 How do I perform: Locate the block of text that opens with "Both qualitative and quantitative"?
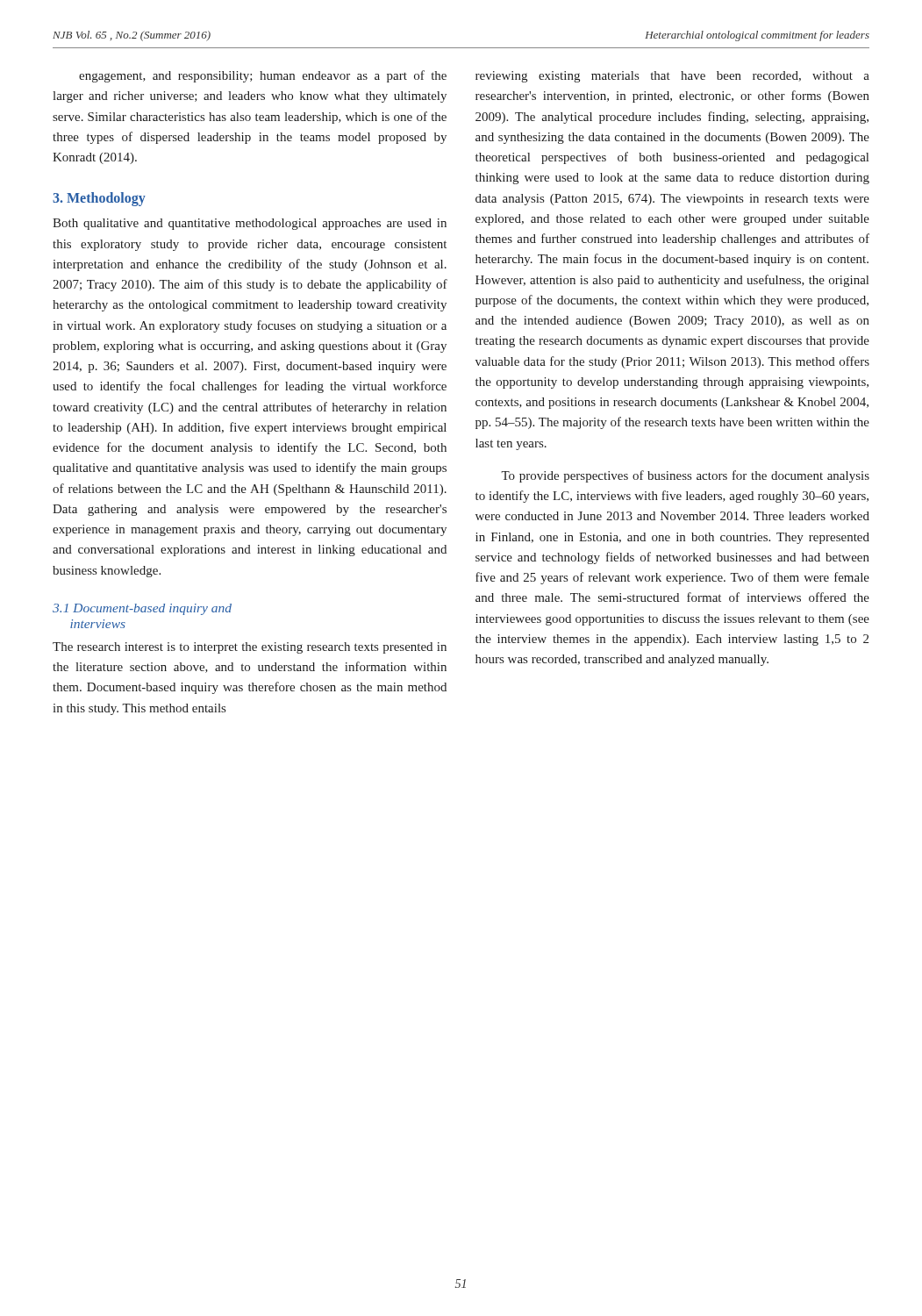click(250, 397)
